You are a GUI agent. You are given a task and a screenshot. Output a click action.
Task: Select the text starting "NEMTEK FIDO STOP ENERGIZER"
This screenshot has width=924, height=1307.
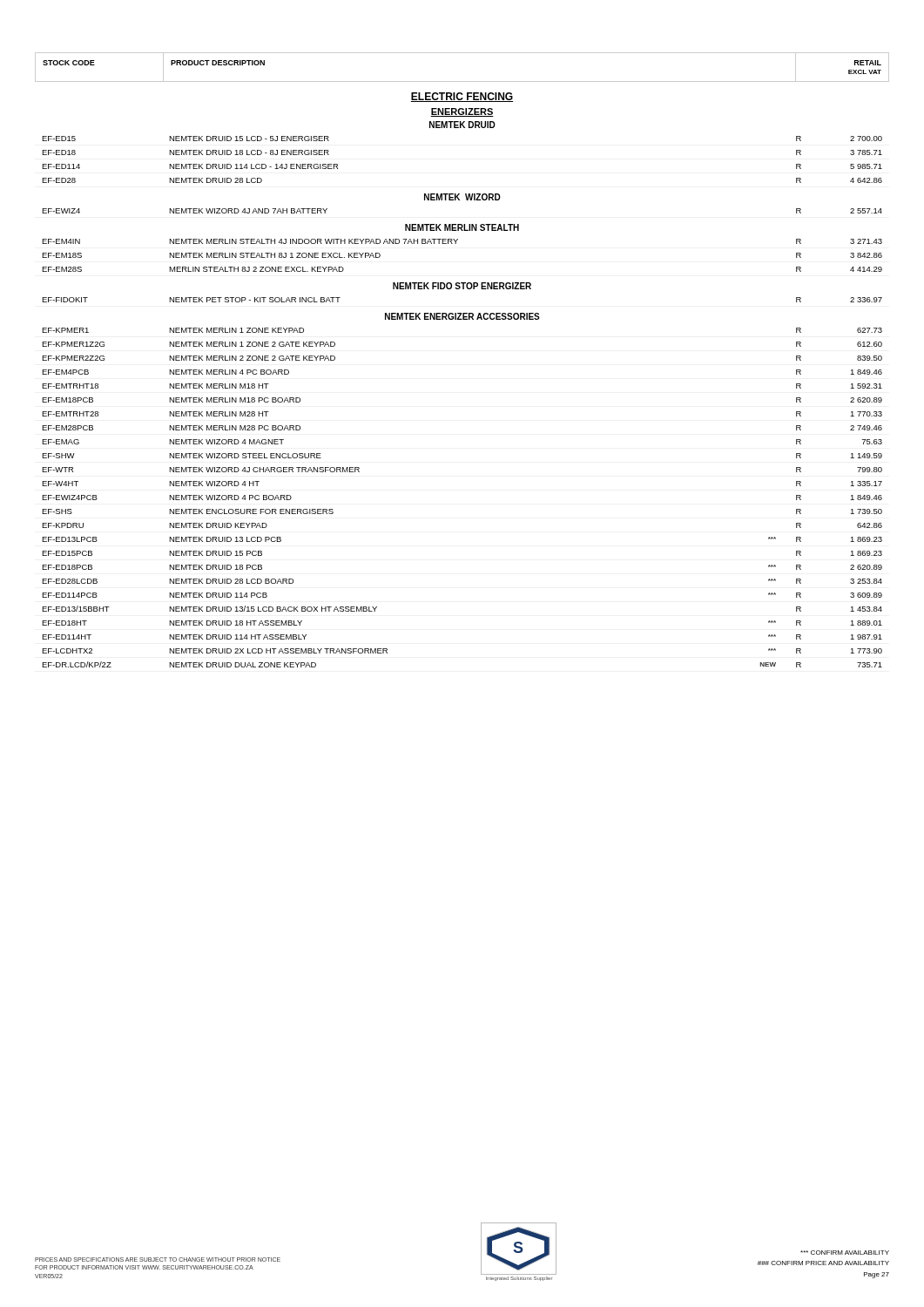pos(462,286)
